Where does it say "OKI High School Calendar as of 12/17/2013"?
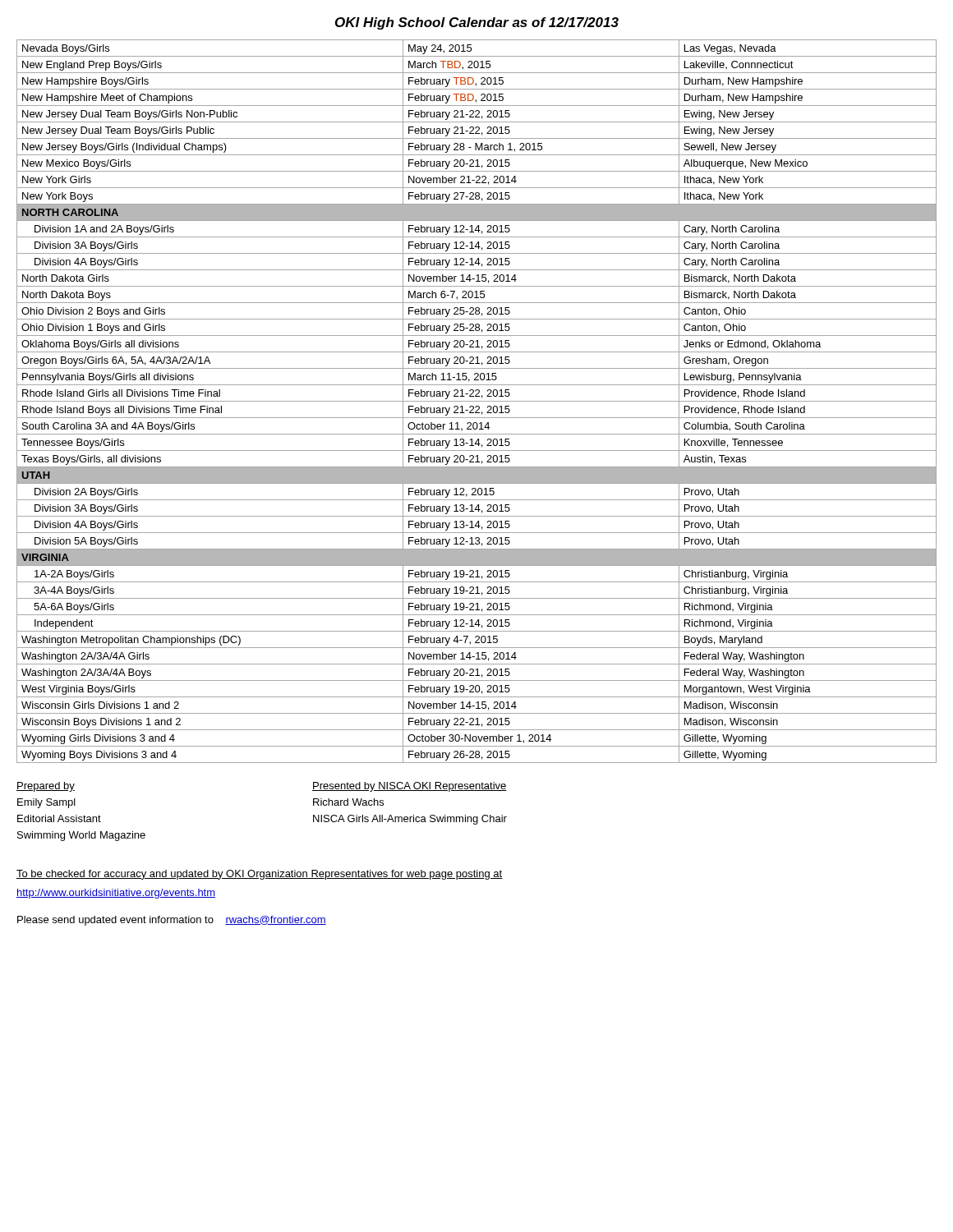The image size is (953, 1232). click(x=476, y=23)
